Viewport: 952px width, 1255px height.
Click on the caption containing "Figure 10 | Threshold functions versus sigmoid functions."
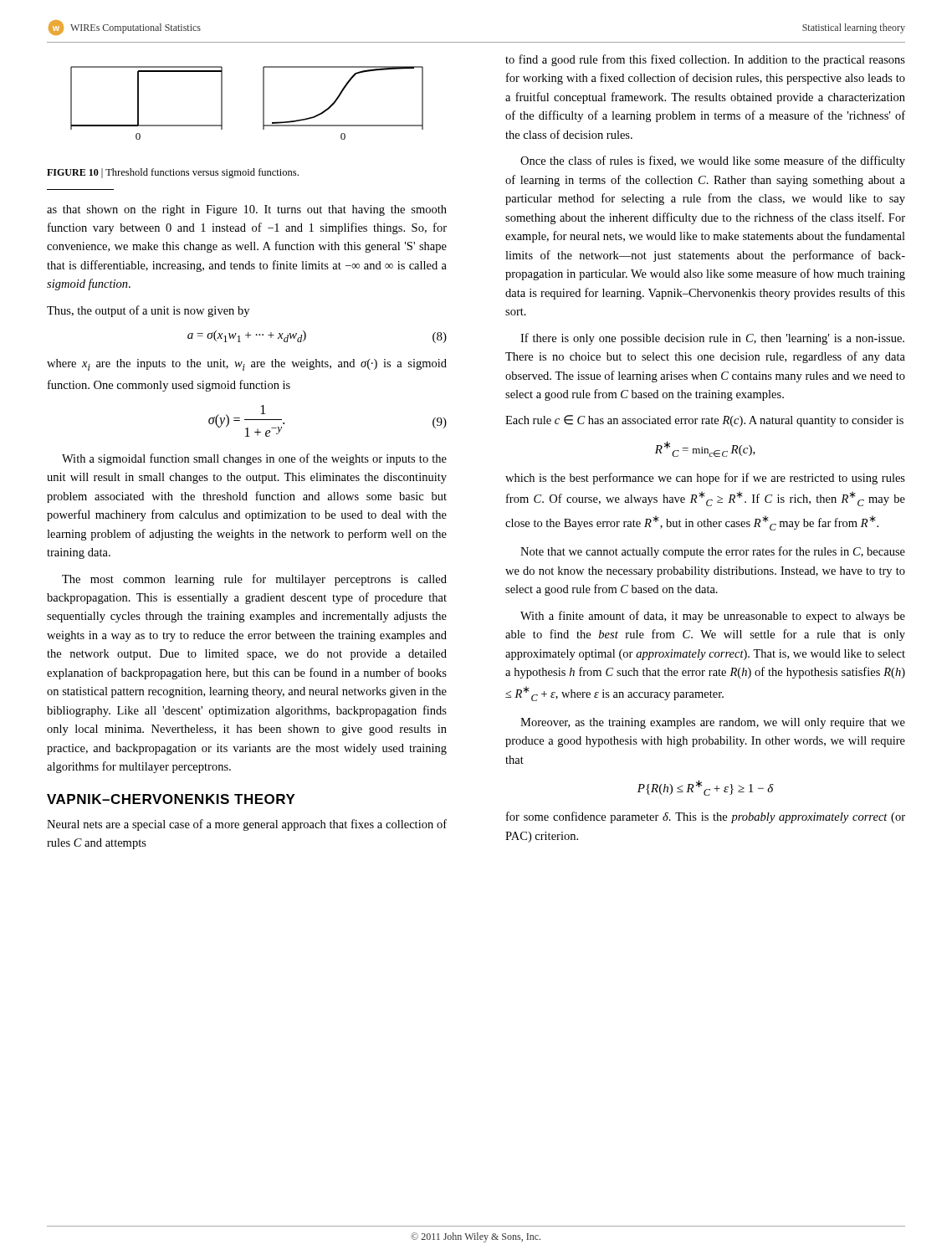[x=173, y=172]
